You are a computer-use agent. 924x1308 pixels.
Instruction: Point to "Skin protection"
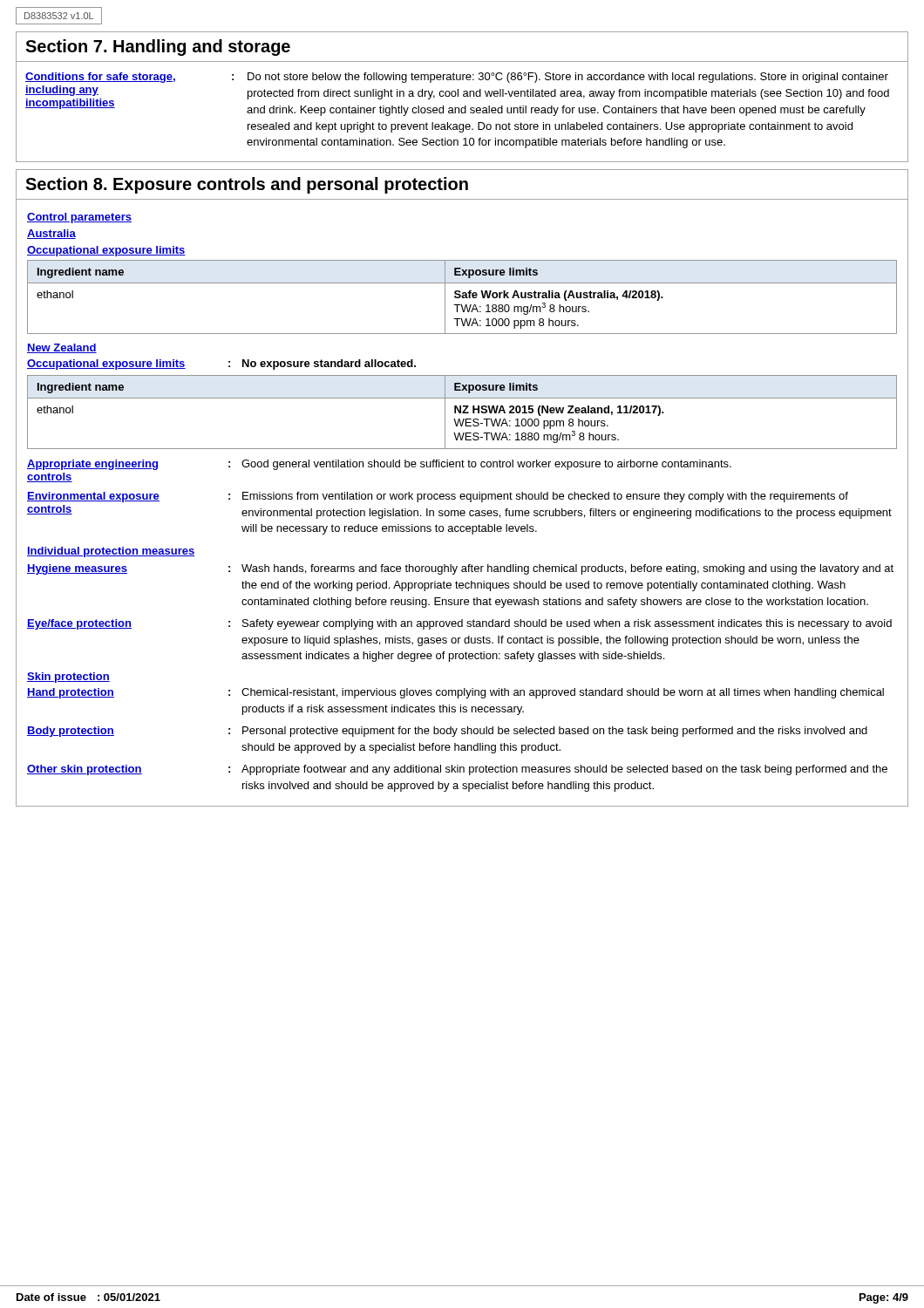pyautogui.click(x=68, y=676)
